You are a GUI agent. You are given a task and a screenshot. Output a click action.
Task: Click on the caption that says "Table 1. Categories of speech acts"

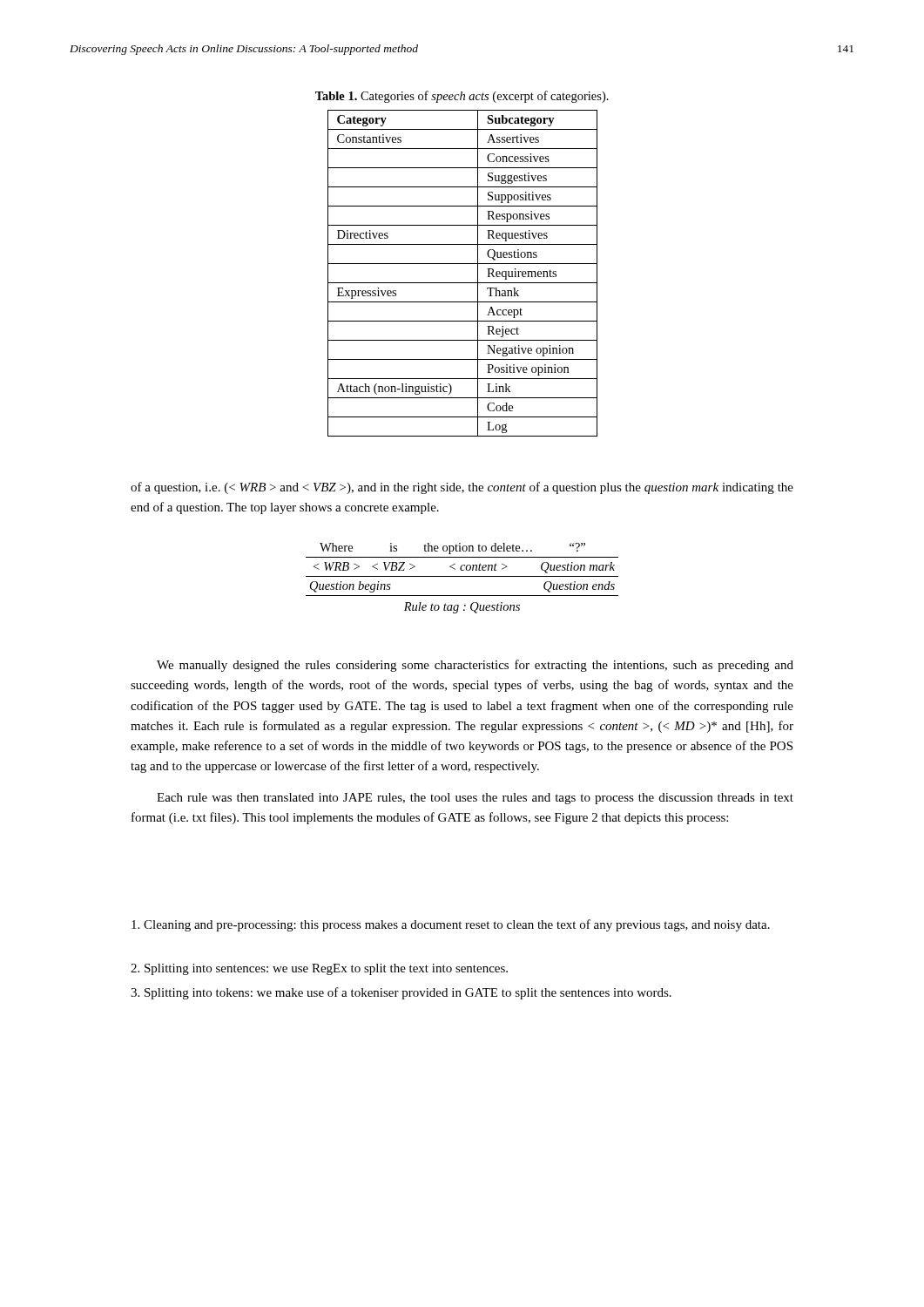pyautogui.click(x=462, y=96)
